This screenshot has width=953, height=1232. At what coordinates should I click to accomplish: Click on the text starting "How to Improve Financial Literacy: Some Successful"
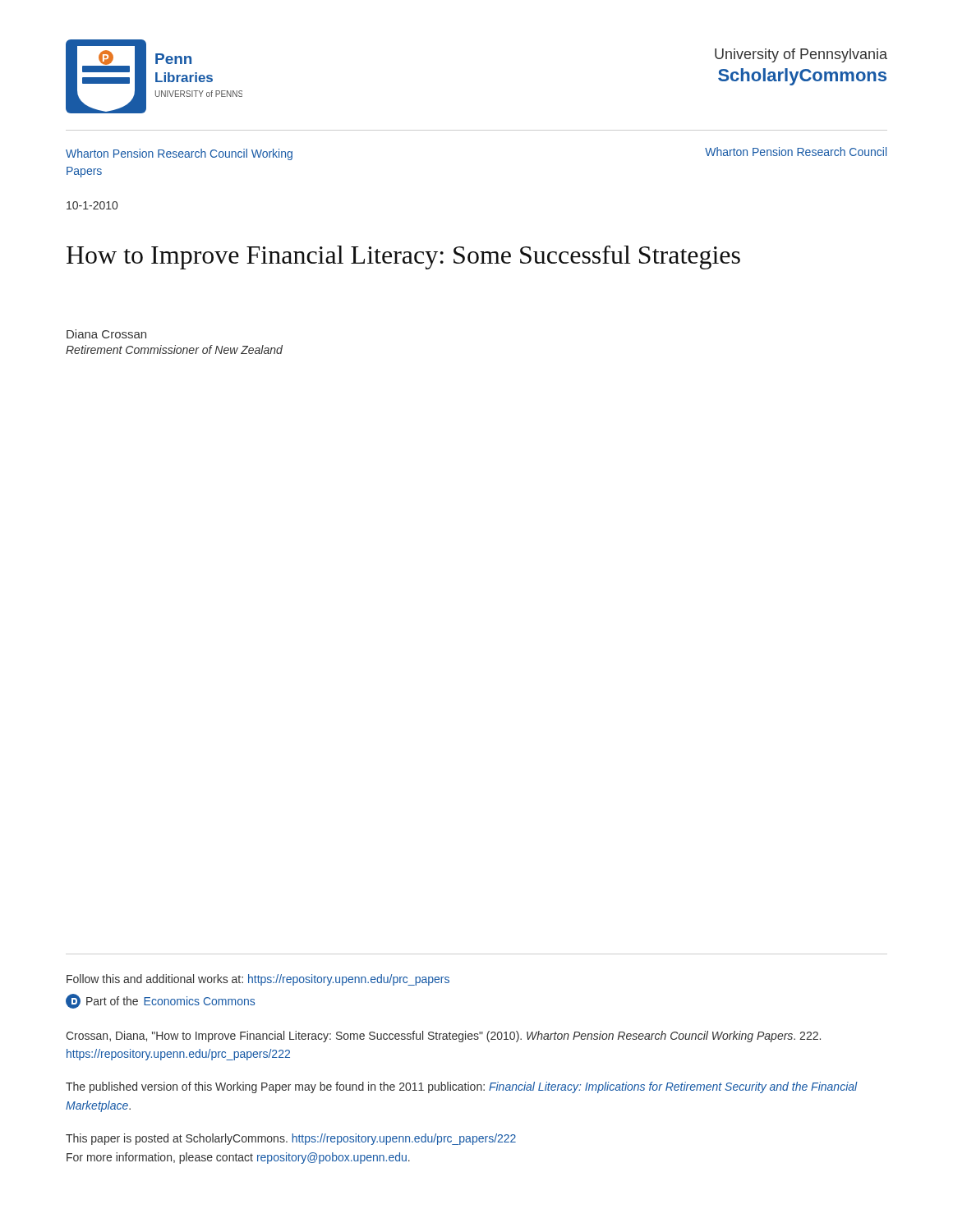[476, 255]
